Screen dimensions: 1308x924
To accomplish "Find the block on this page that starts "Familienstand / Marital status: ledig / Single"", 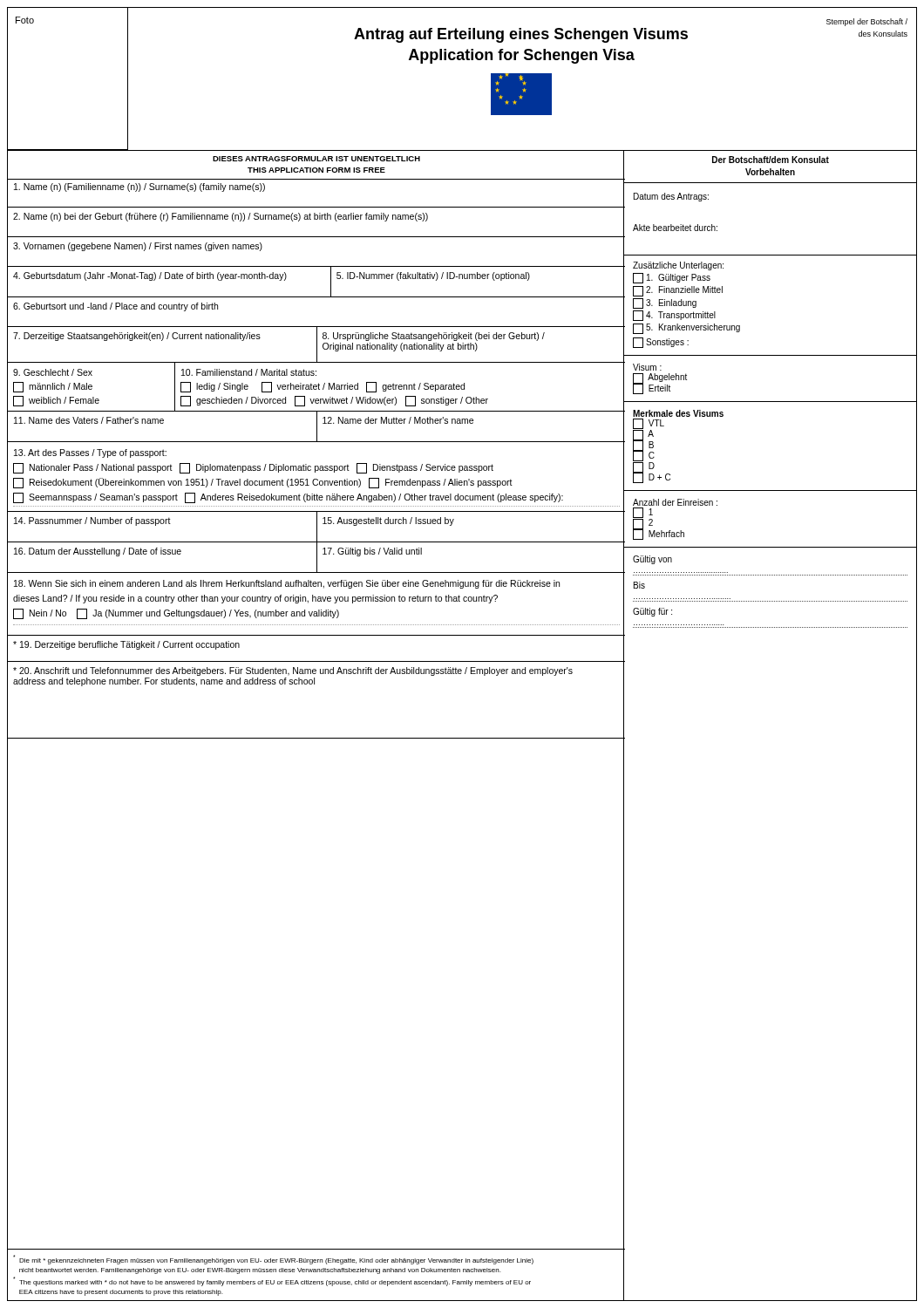I will pos(334,387).
